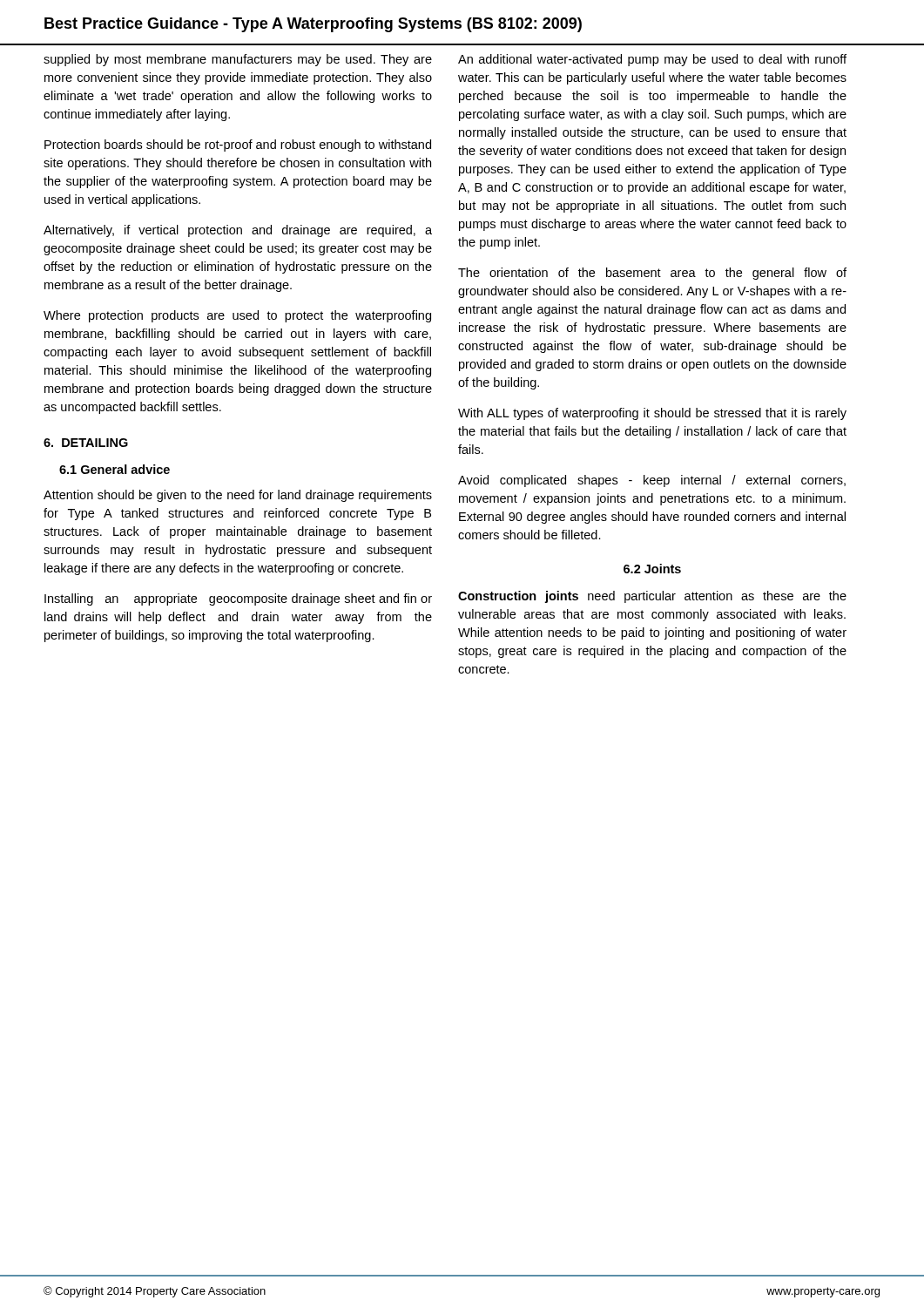Point to the passage starting "Avoid complicated shapes - keep"
This screenshot has width=924, height=1307.
pos(652,508)
